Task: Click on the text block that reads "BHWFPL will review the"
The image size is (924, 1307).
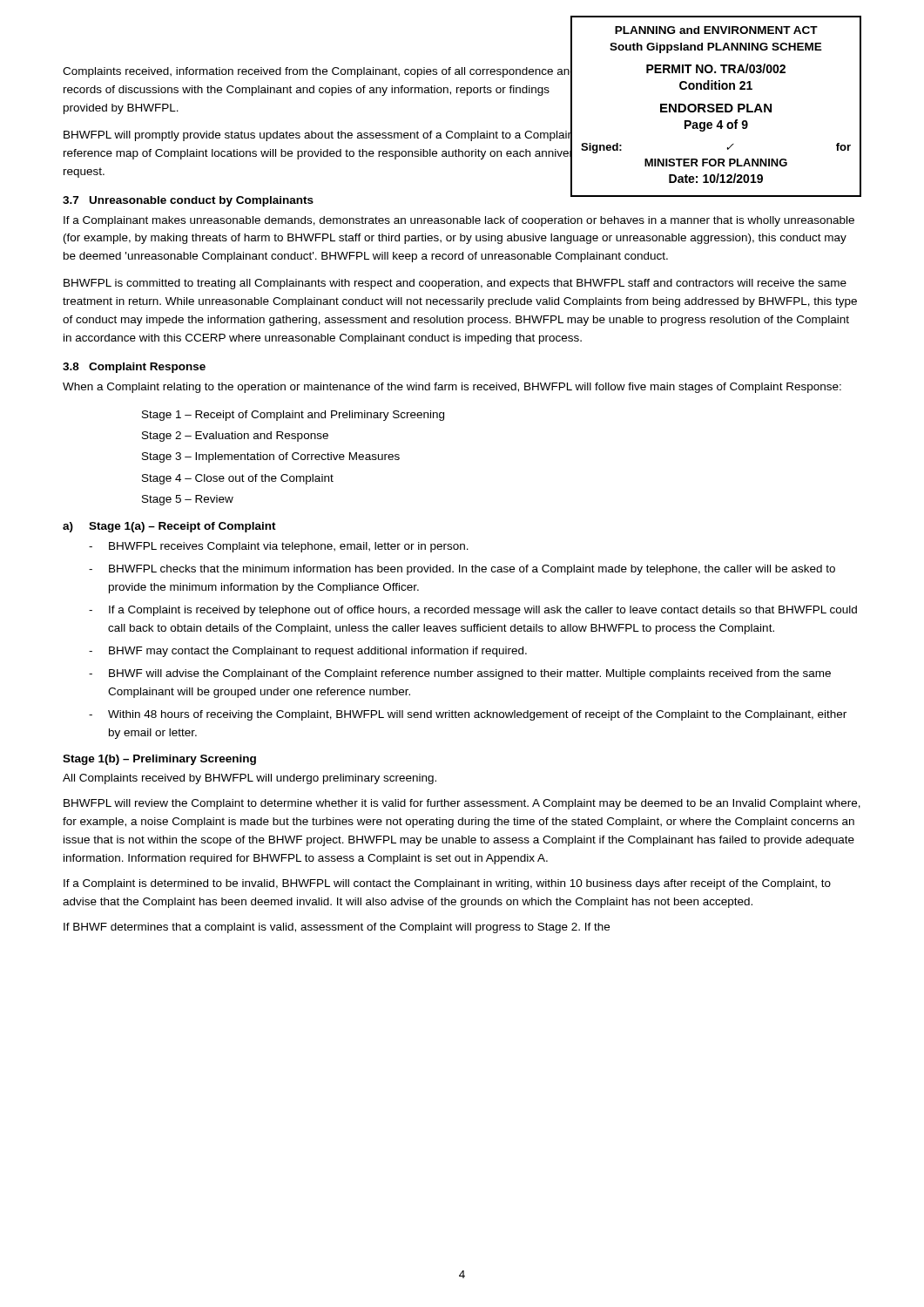Action: coord(462,831)
